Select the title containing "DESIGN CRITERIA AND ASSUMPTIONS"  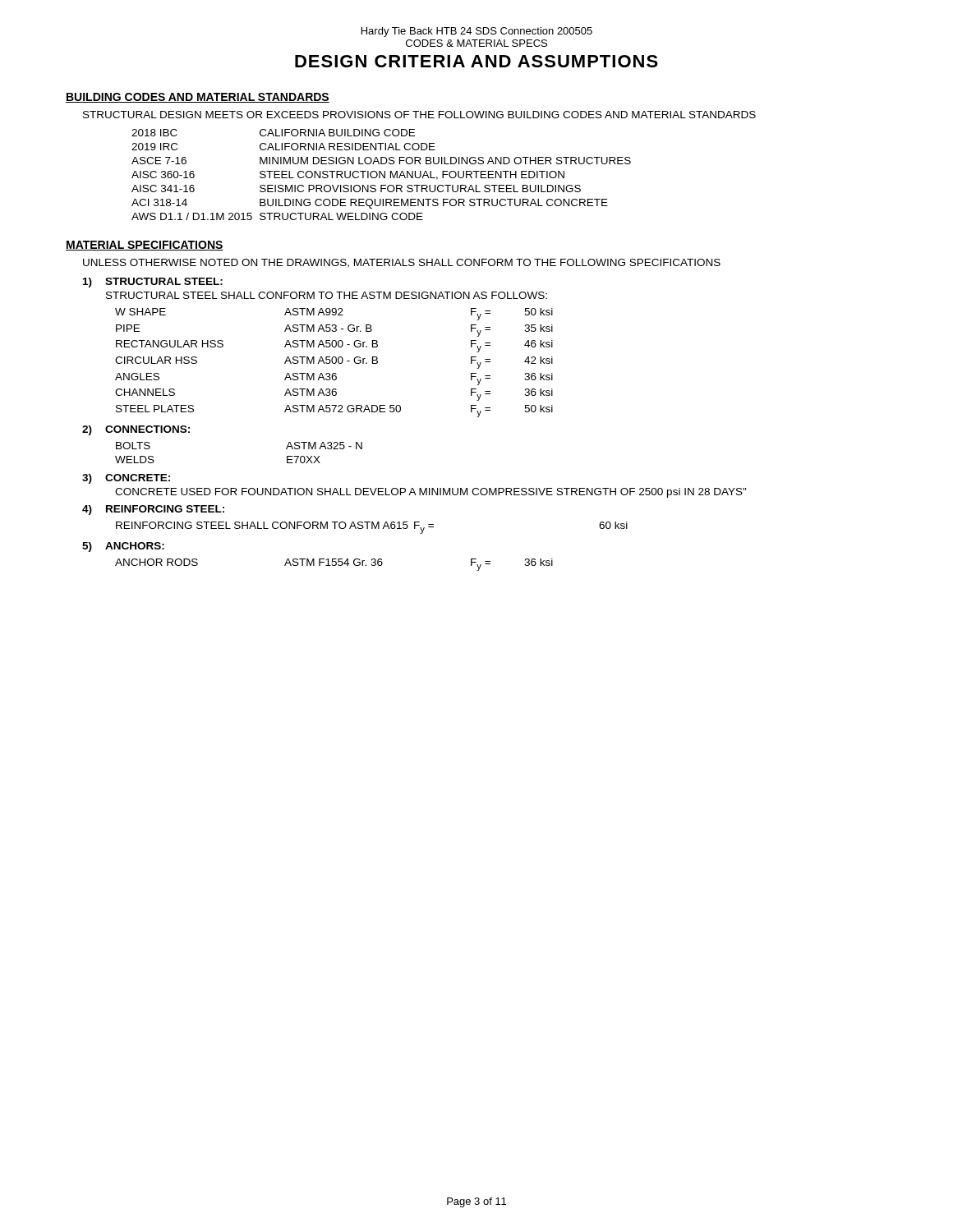pos(476,61)
